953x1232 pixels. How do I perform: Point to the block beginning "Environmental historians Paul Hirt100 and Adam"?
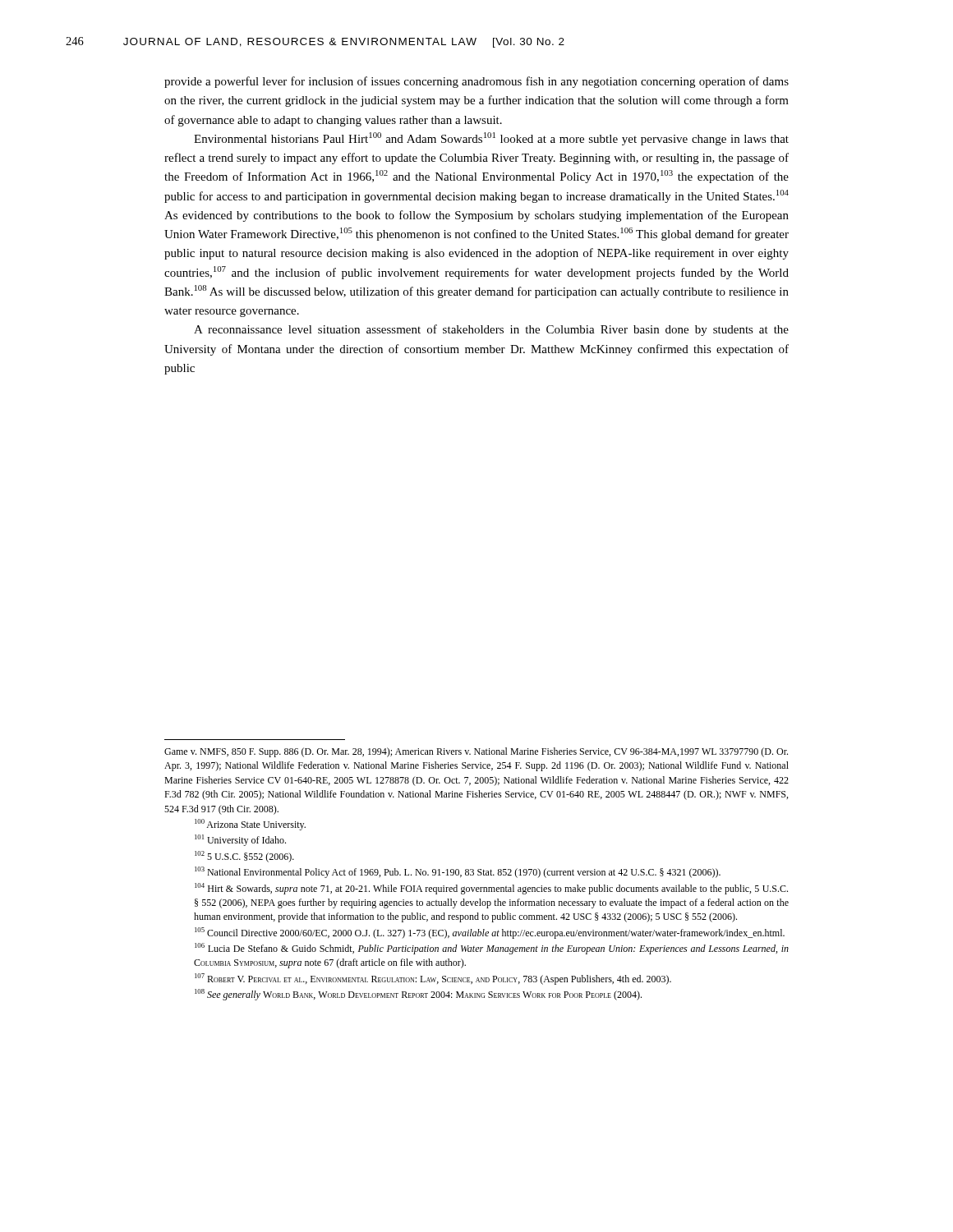(476, 225)
